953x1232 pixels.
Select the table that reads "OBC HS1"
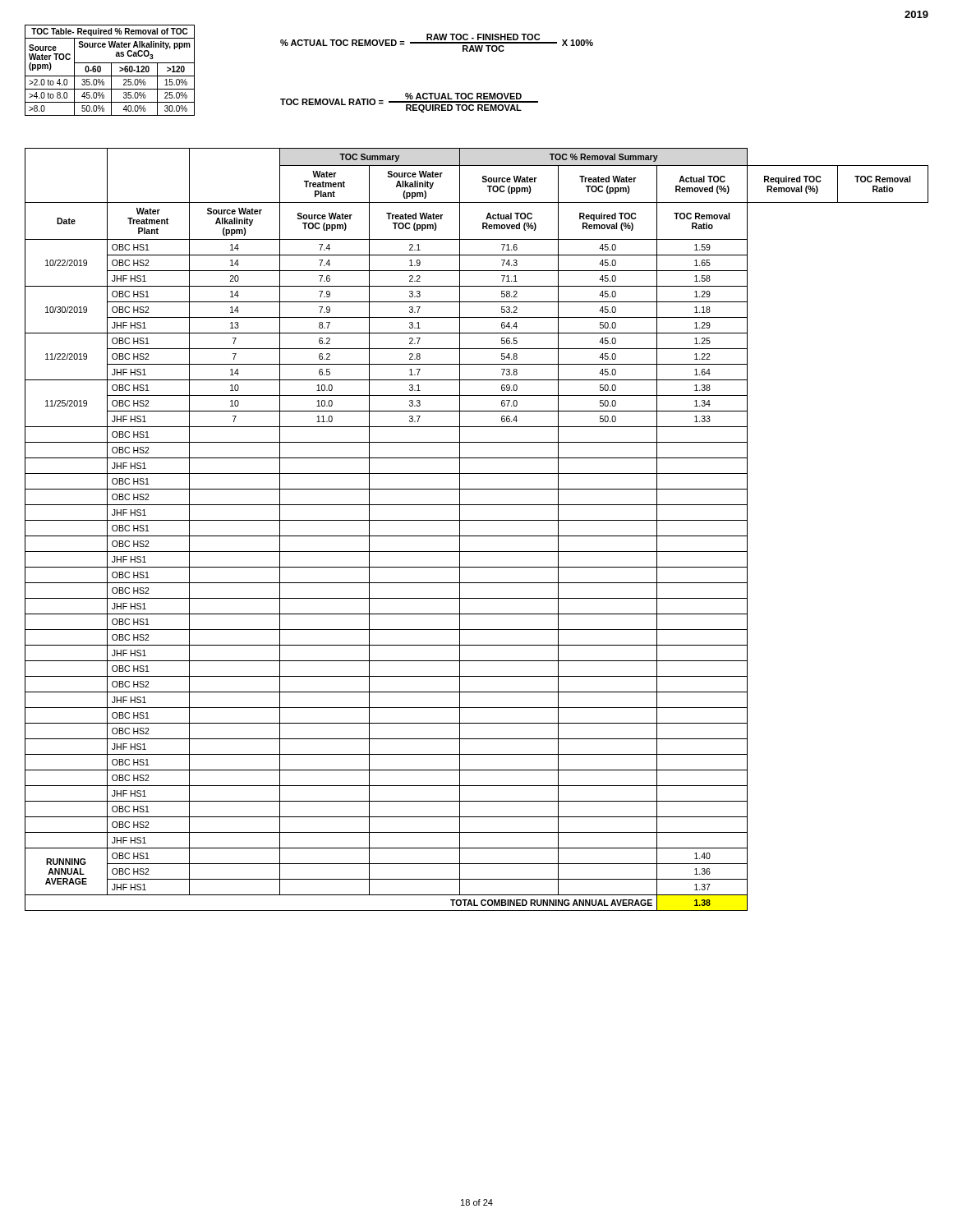(476, 529)
